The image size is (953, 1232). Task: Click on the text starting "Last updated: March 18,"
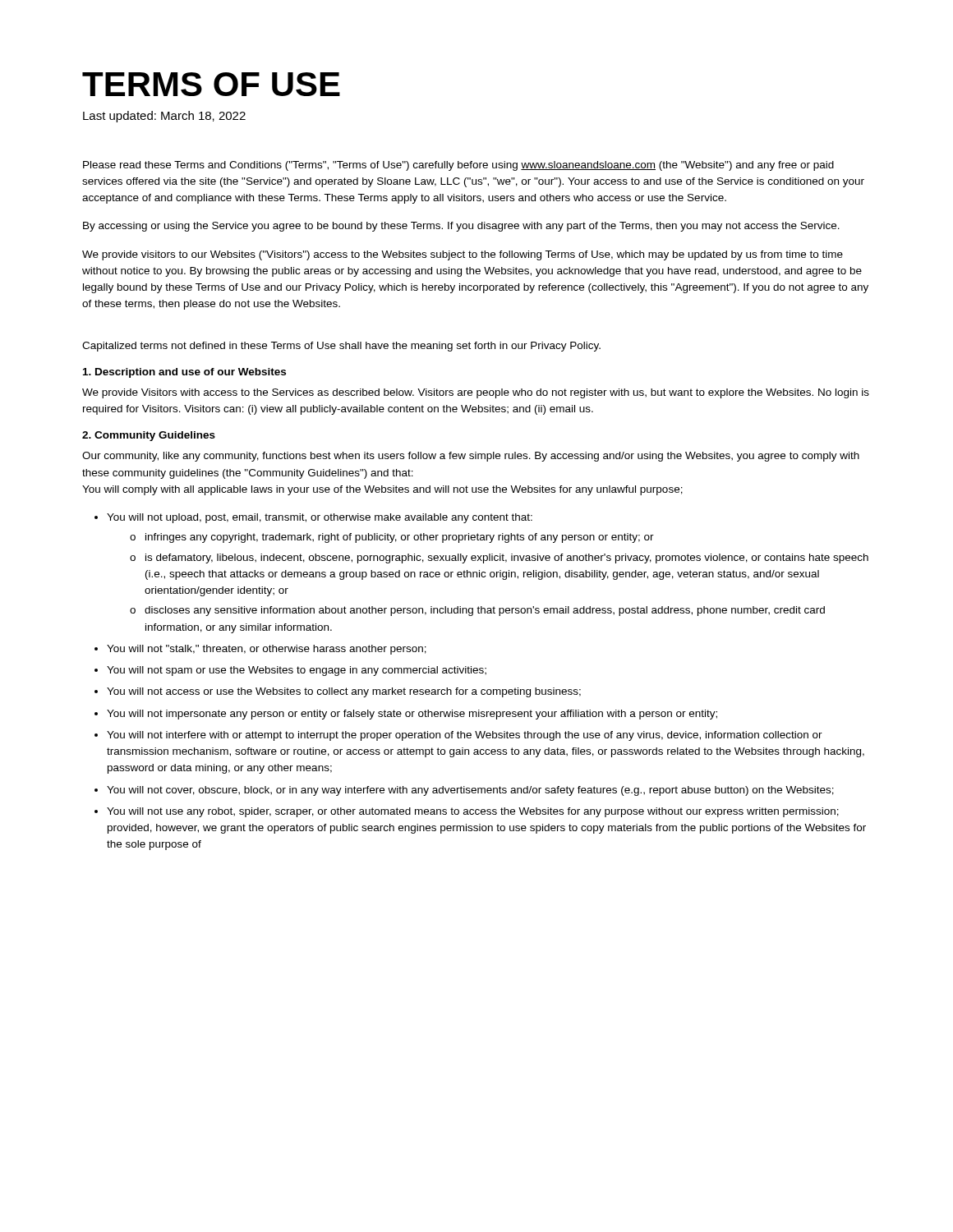(x=164, y=116)
